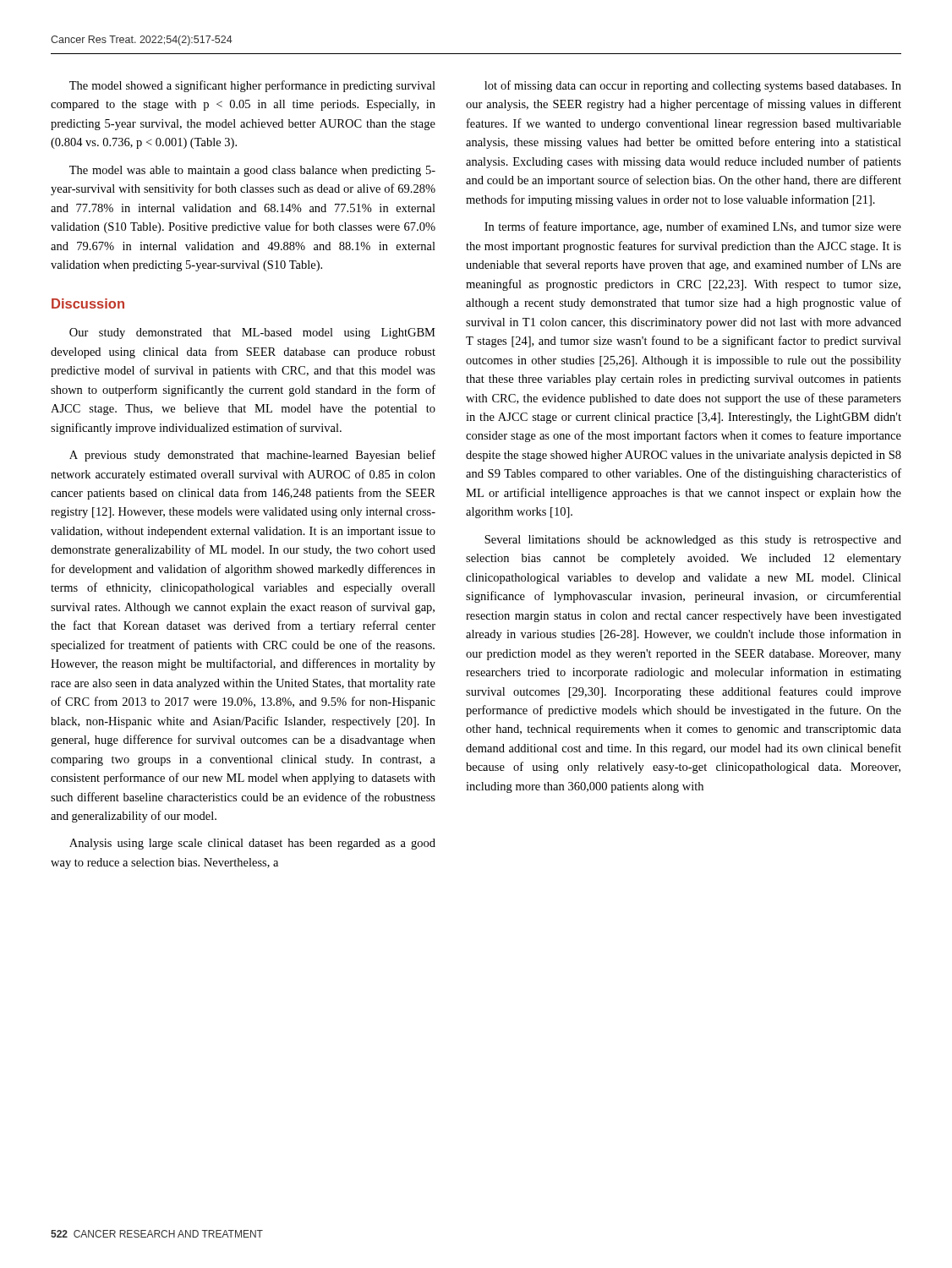Viewport: 952px width, 1268px height.
Task: Locate the block of text that opens with "The model showed a significant"
Action: (243, 175)
